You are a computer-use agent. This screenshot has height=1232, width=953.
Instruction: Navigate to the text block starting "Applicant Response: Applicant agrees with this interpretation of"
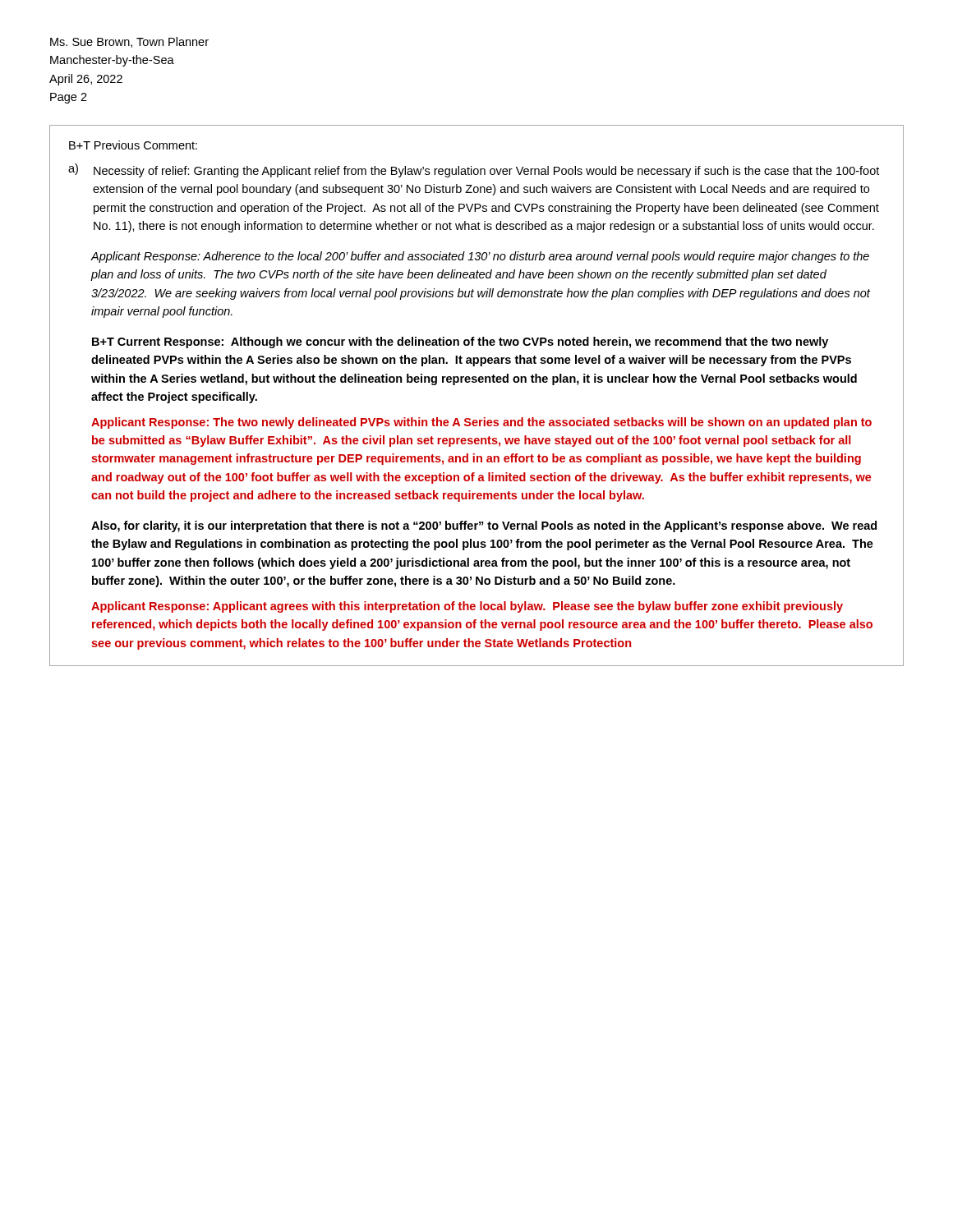482,624
